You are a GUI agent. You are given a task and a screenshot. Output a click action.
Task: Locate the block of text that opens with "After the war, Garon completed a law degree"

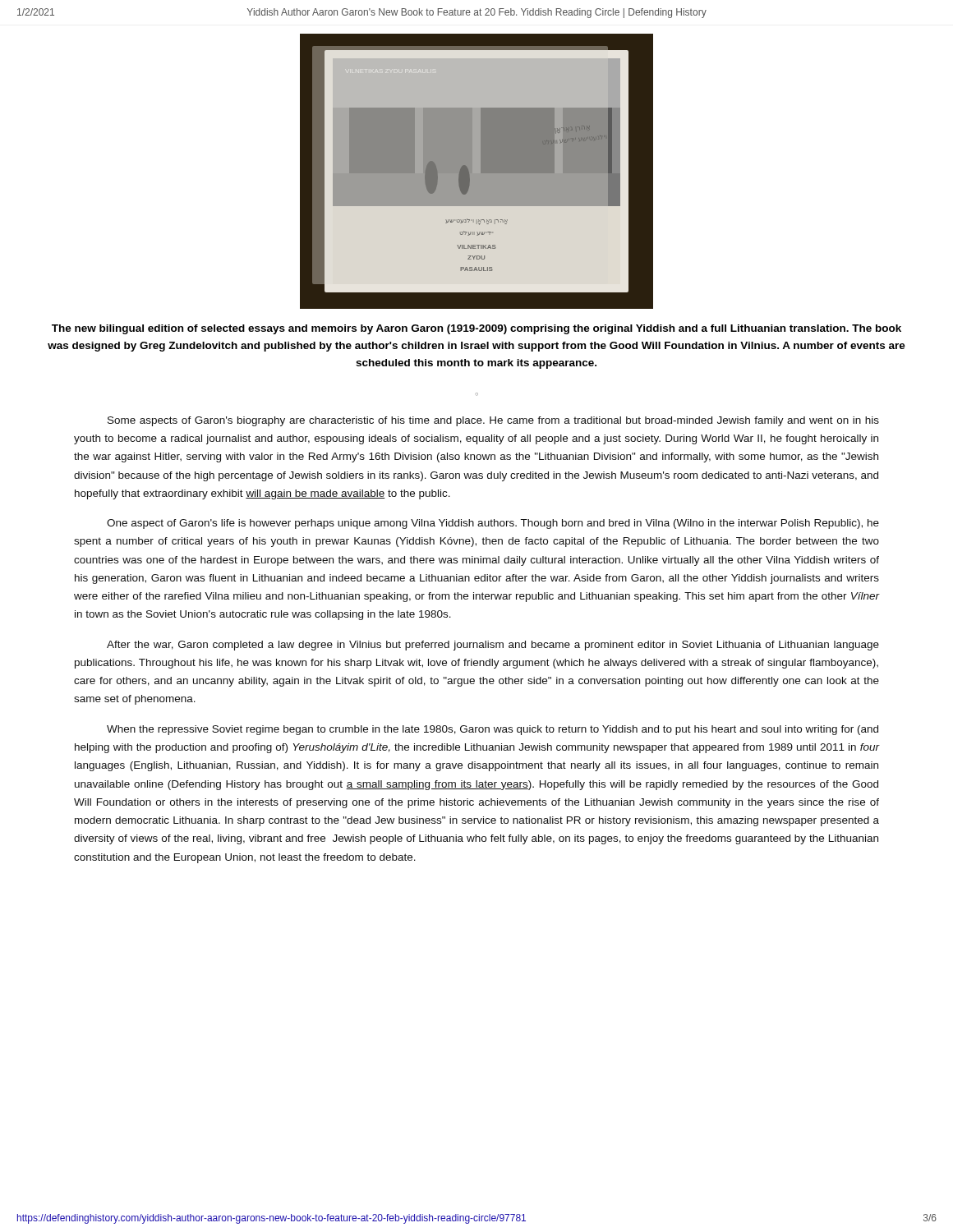coord(476,672)
